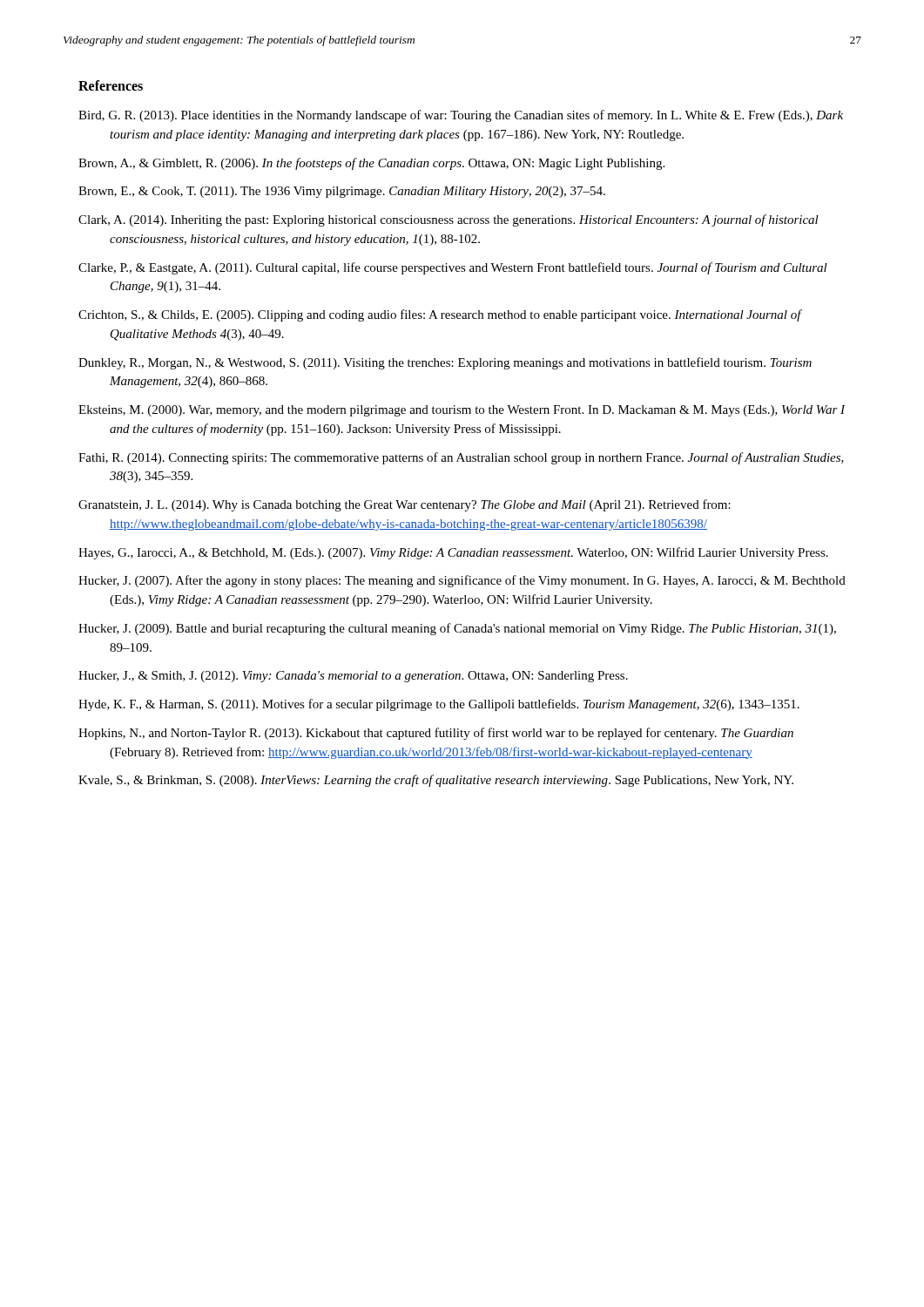Click on the list item with the text "Bird, G. R. (2013). Place identities"

461,124
